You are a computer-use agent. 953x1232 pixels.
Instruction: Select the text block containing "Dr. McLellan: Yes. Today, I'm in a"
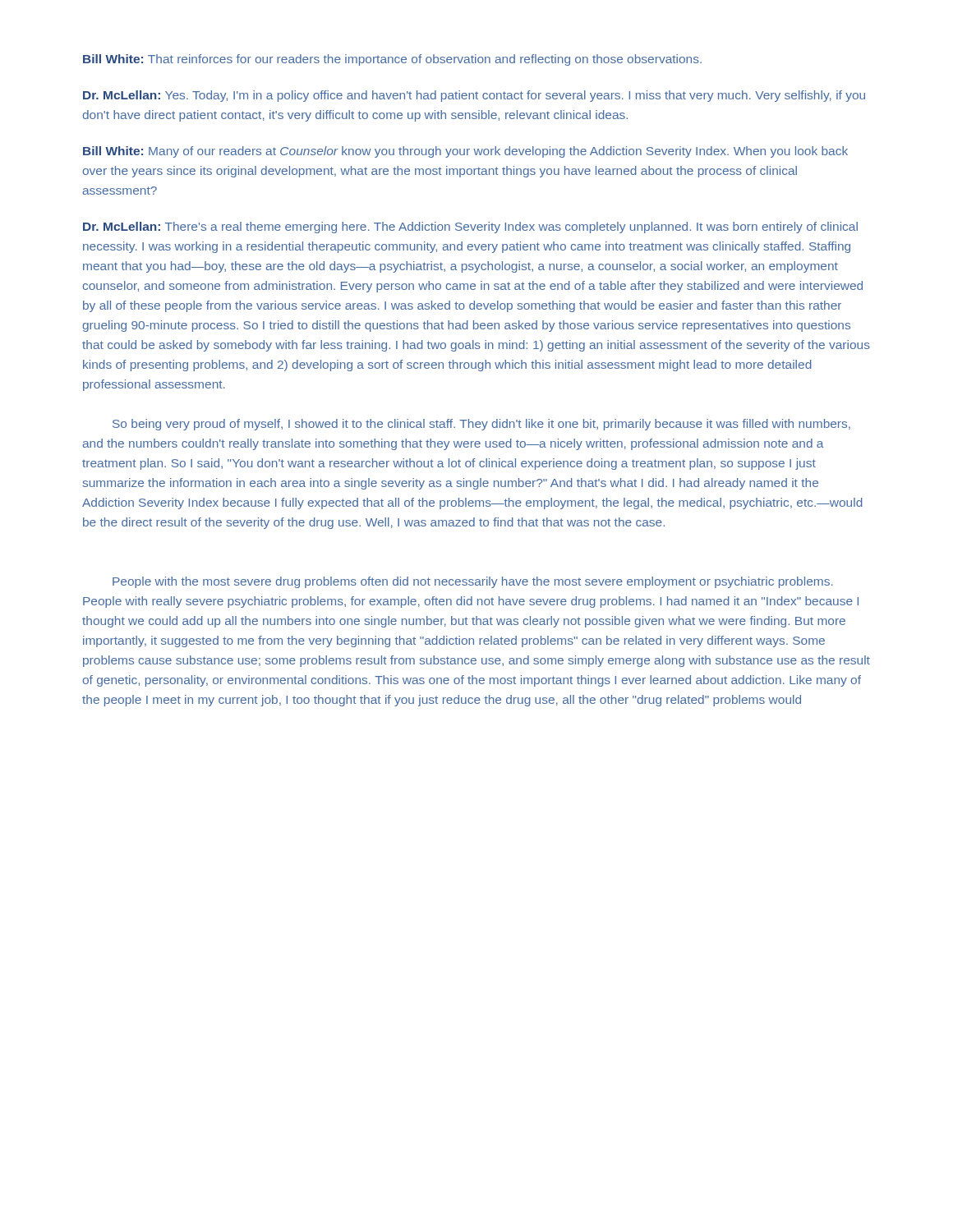point(474,105)
